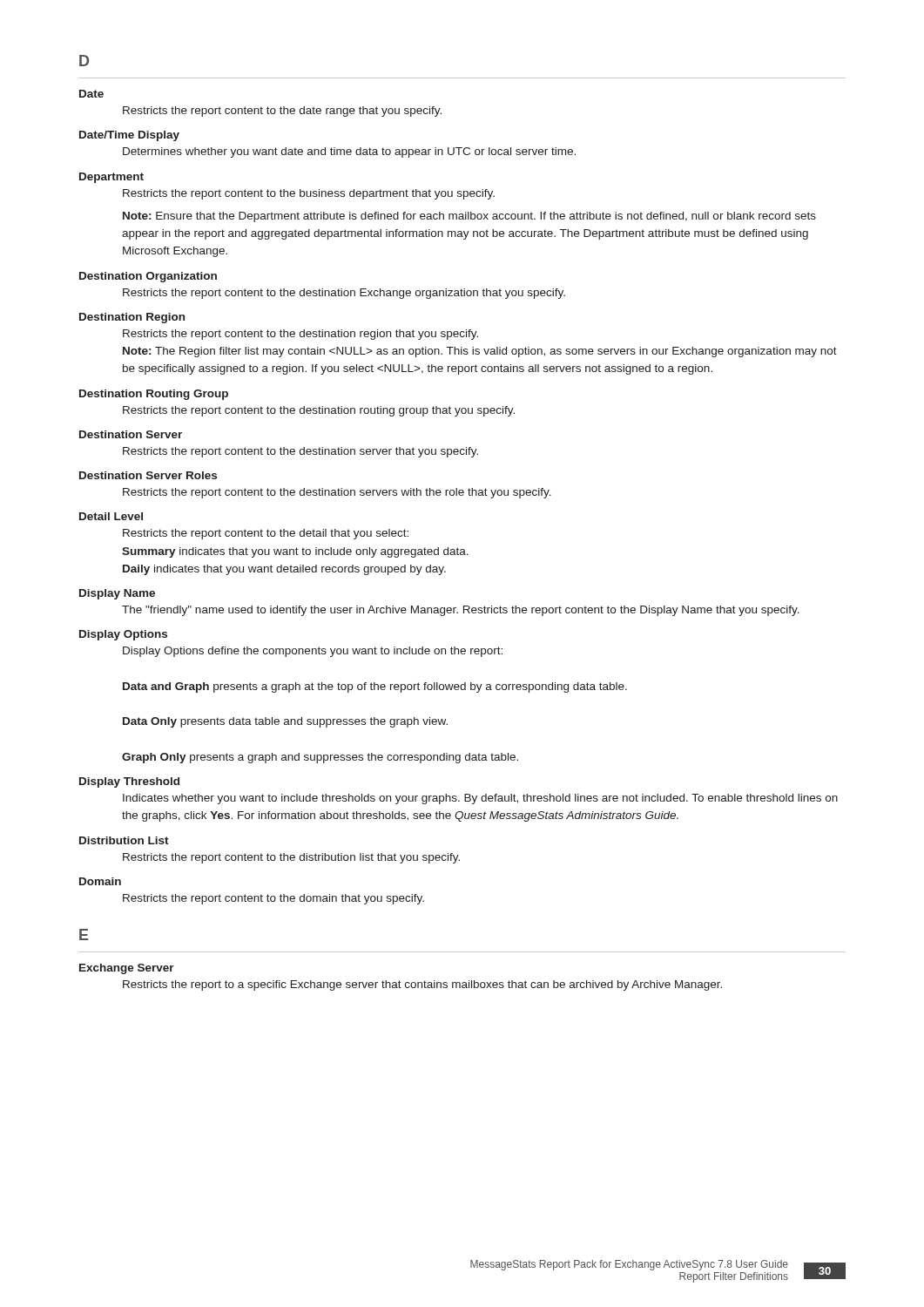
Task: Find the block on this page that starts "Date/Time Display Determines whether you want date"
Action: [462, 145]
